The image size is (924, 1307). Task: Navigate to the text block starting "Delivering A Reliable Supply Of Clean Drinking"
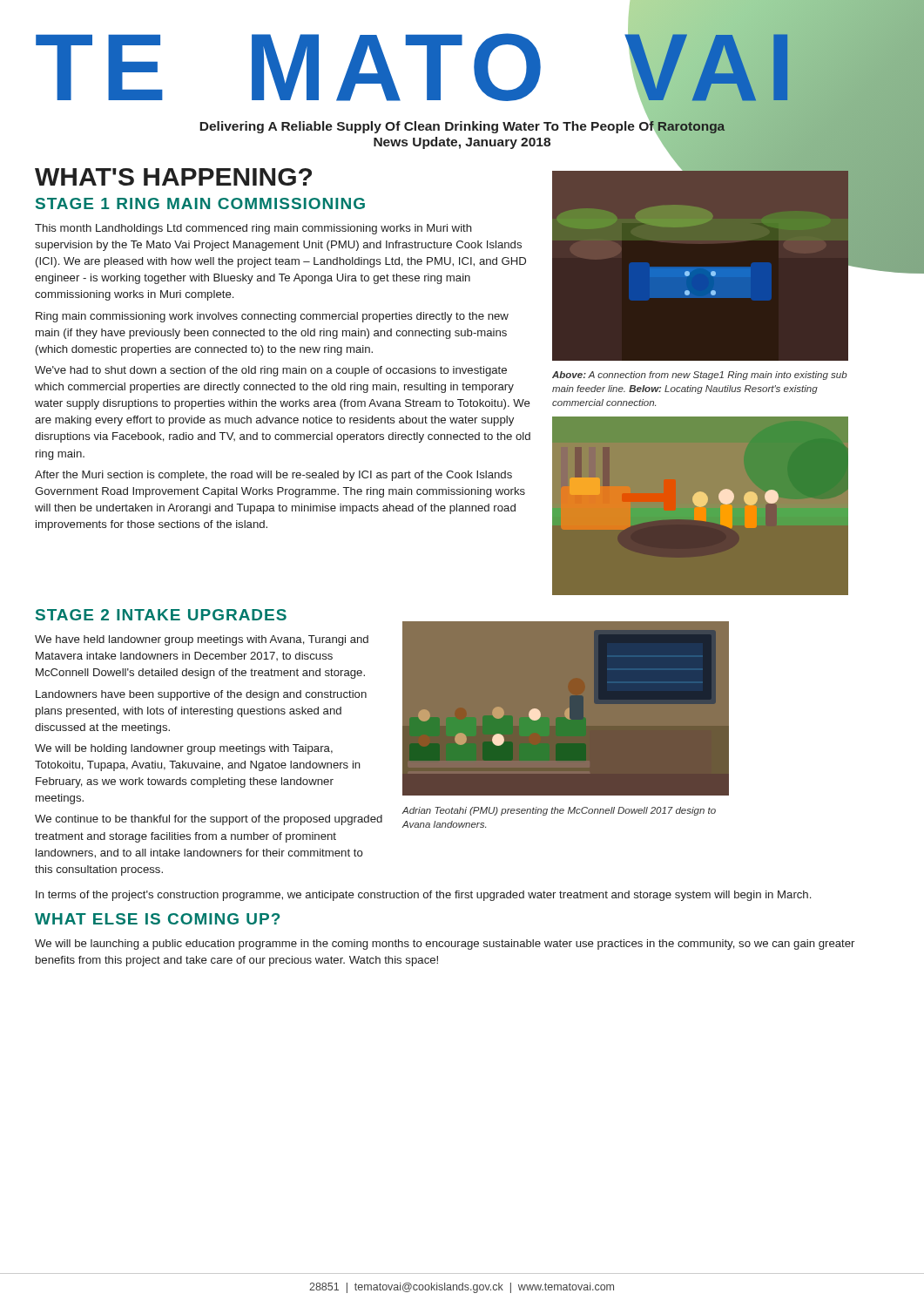click(x=462, y=134)
